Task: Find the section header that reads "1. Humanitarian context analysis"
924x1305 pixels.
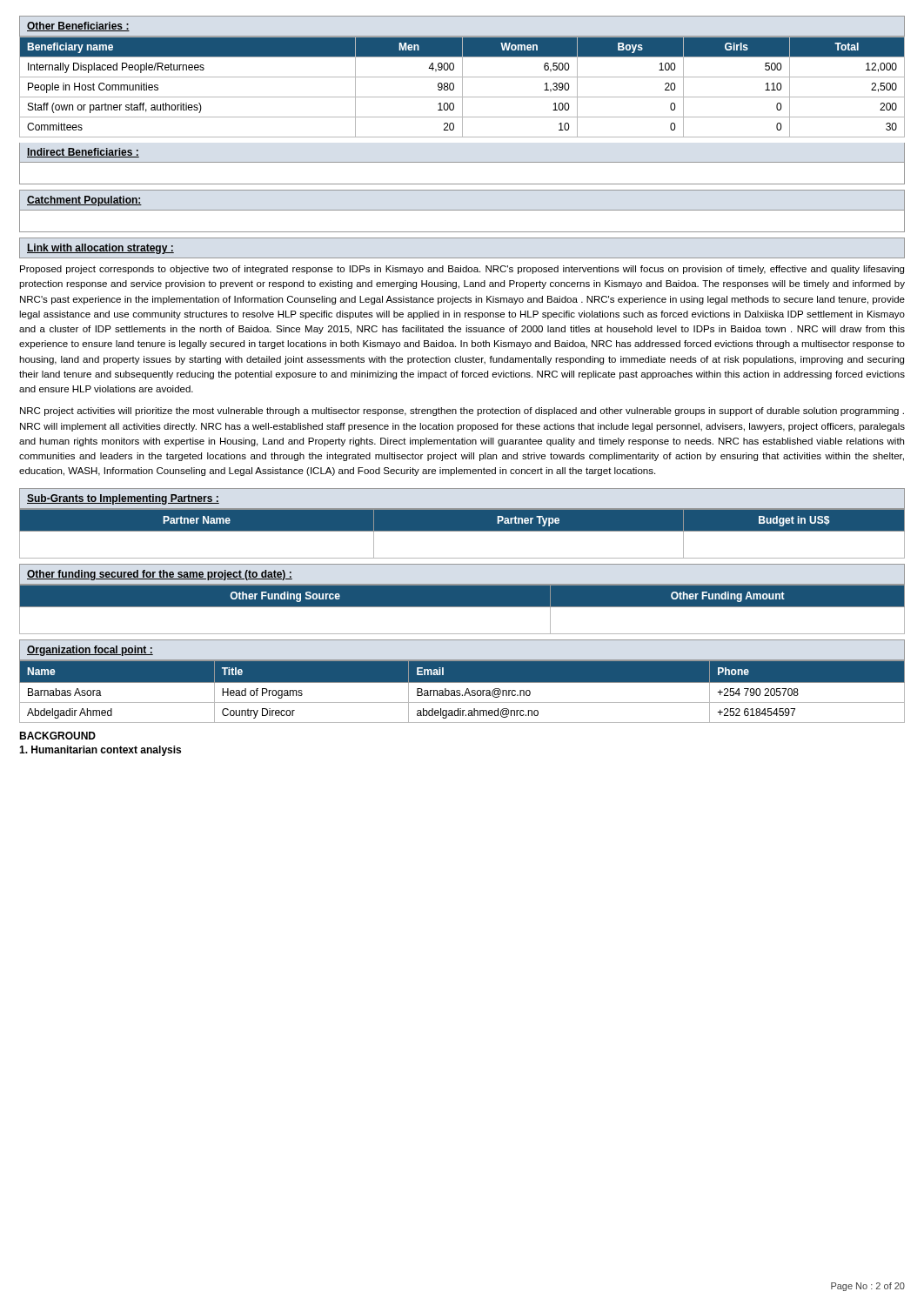Action: pos(100,750)
